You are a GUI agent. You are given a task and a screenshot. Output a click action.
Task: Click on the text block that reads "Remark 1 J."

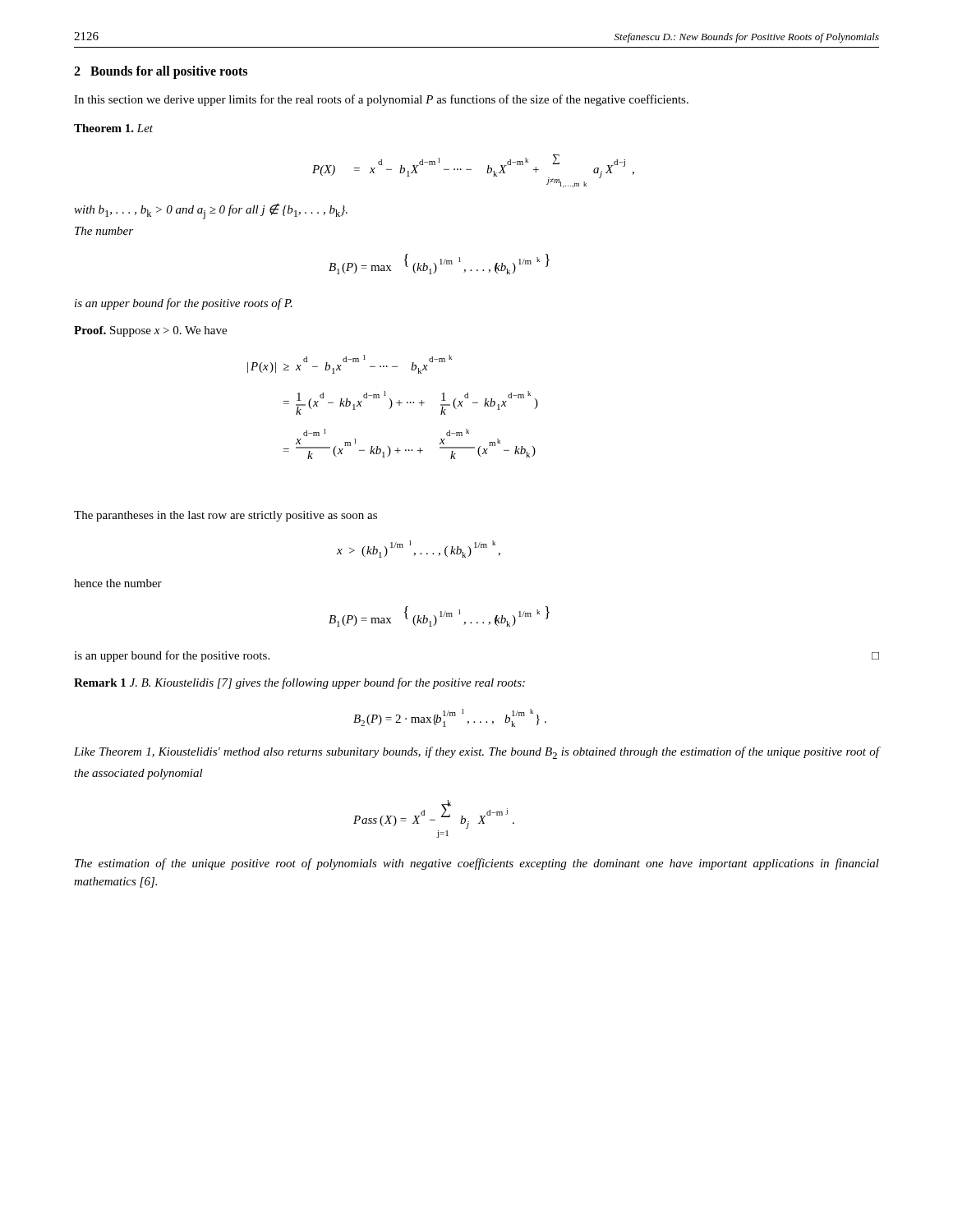coord(476,683)
